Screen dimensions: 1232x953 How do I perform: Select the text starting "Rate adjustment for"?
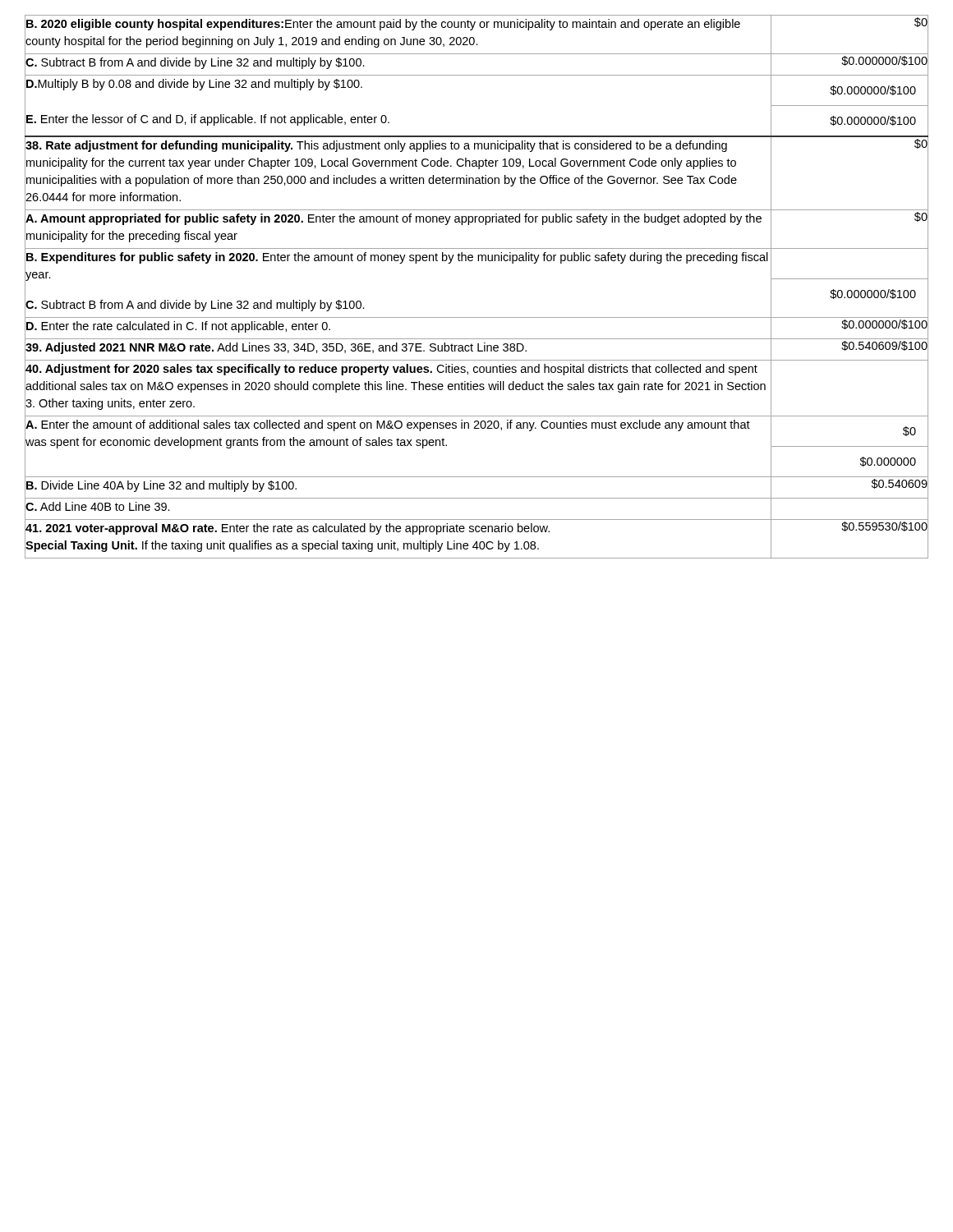398,172
